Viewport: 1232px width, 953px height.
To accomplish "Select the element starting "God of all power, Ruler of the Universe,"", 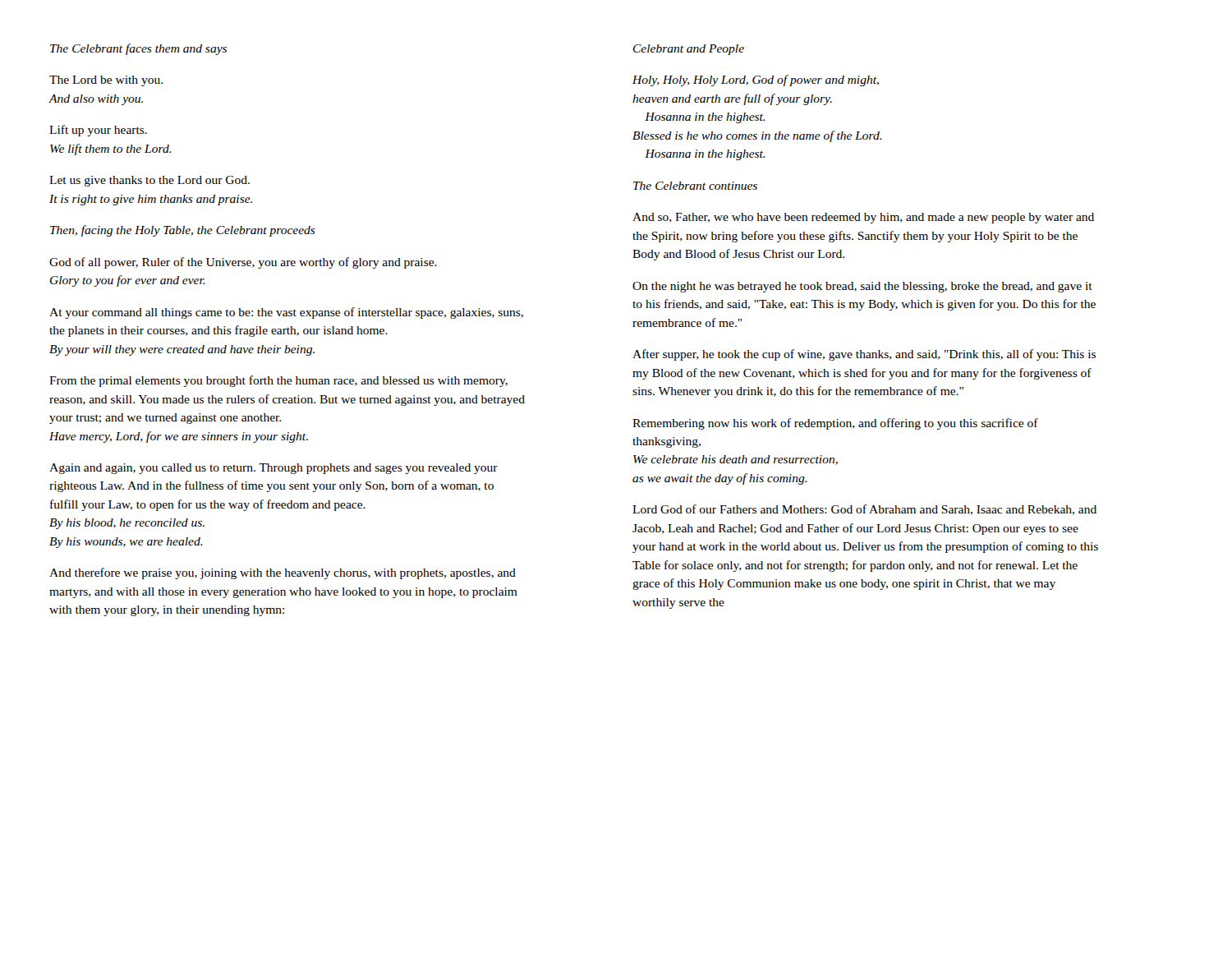I will pyautogui.click(x=287, y=271).
